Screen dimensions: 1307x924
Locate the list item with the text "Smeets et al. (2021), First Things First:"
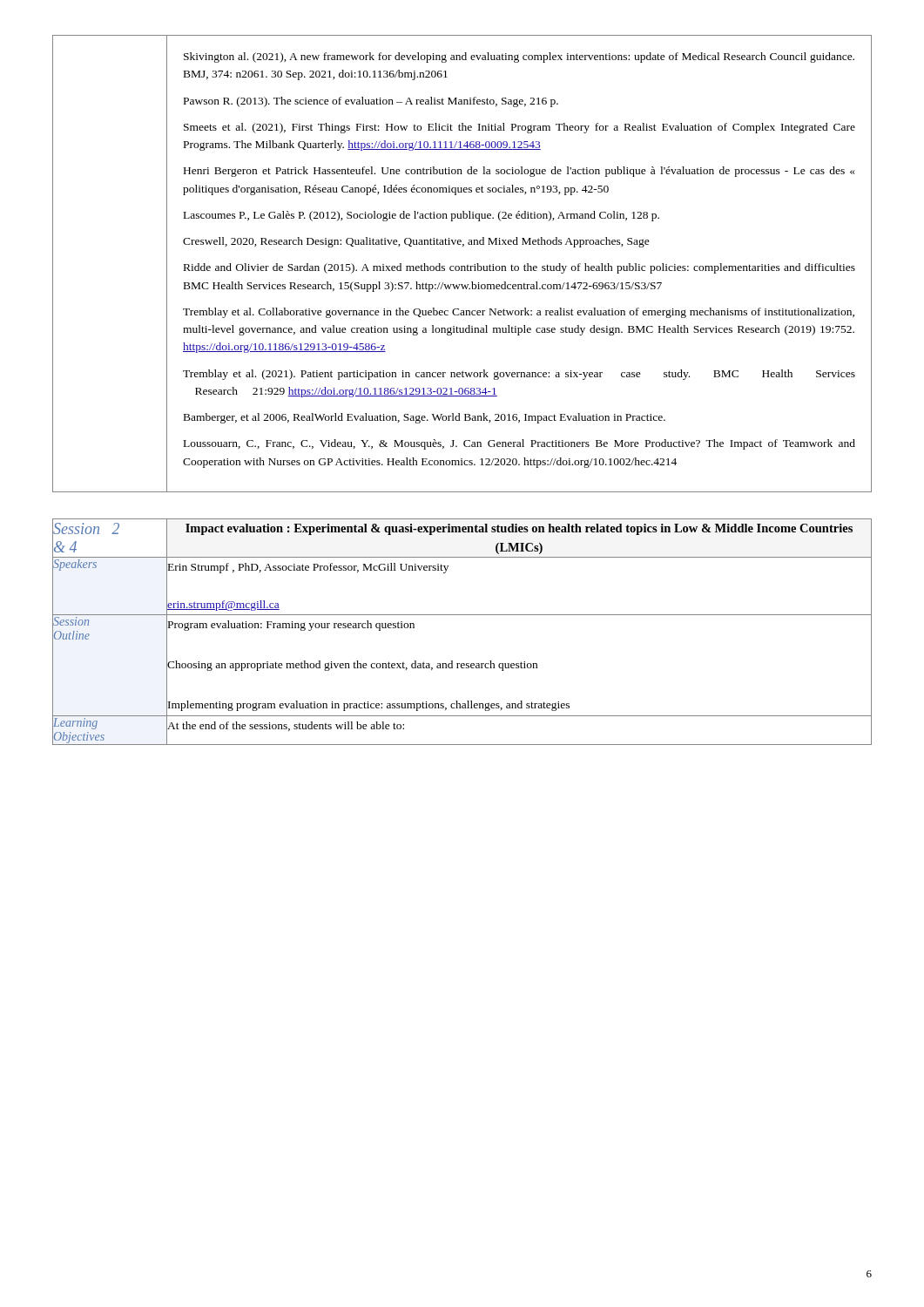[519, 135]
